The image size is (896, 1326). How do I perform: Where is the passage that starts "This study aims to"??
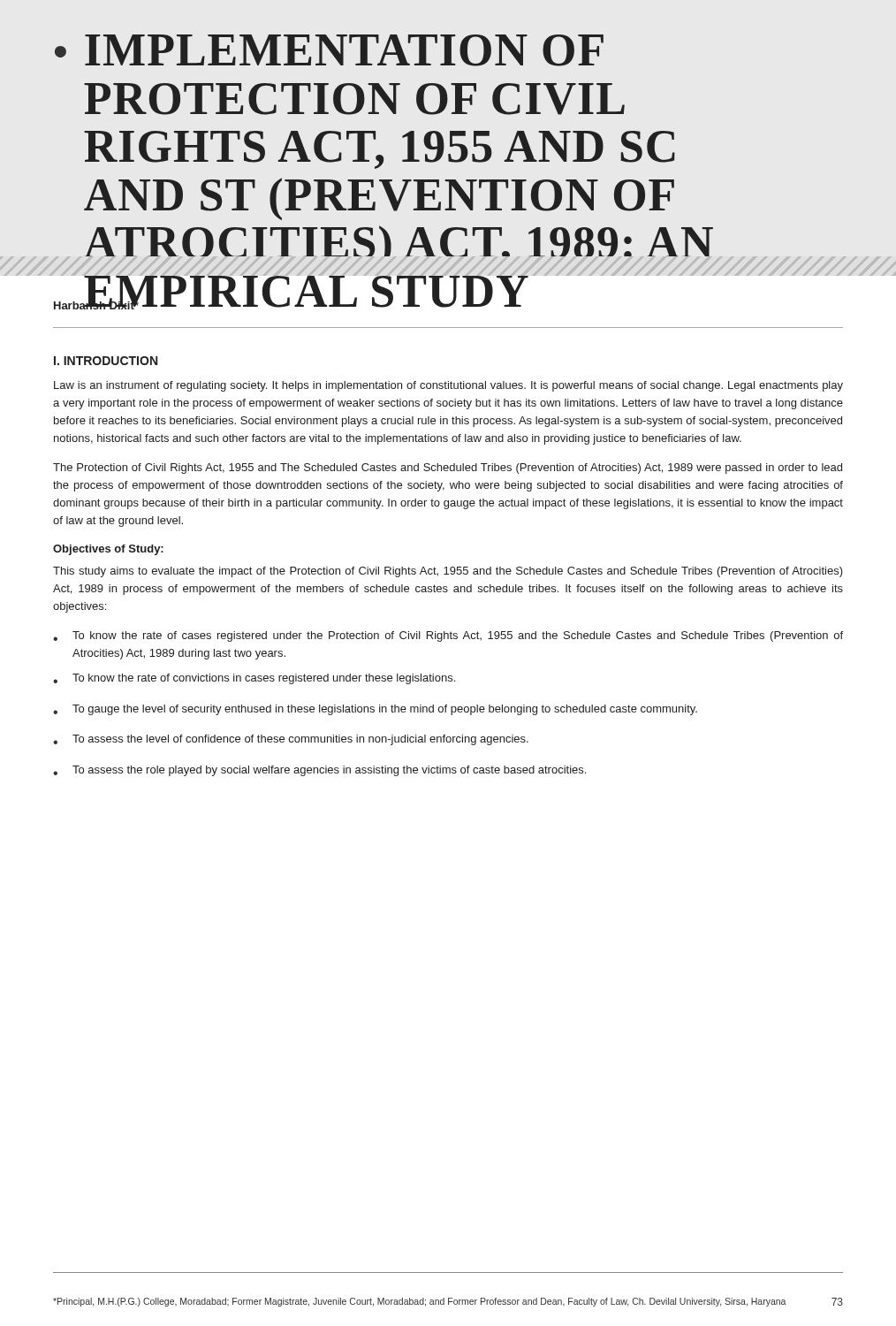coord(448,589)
